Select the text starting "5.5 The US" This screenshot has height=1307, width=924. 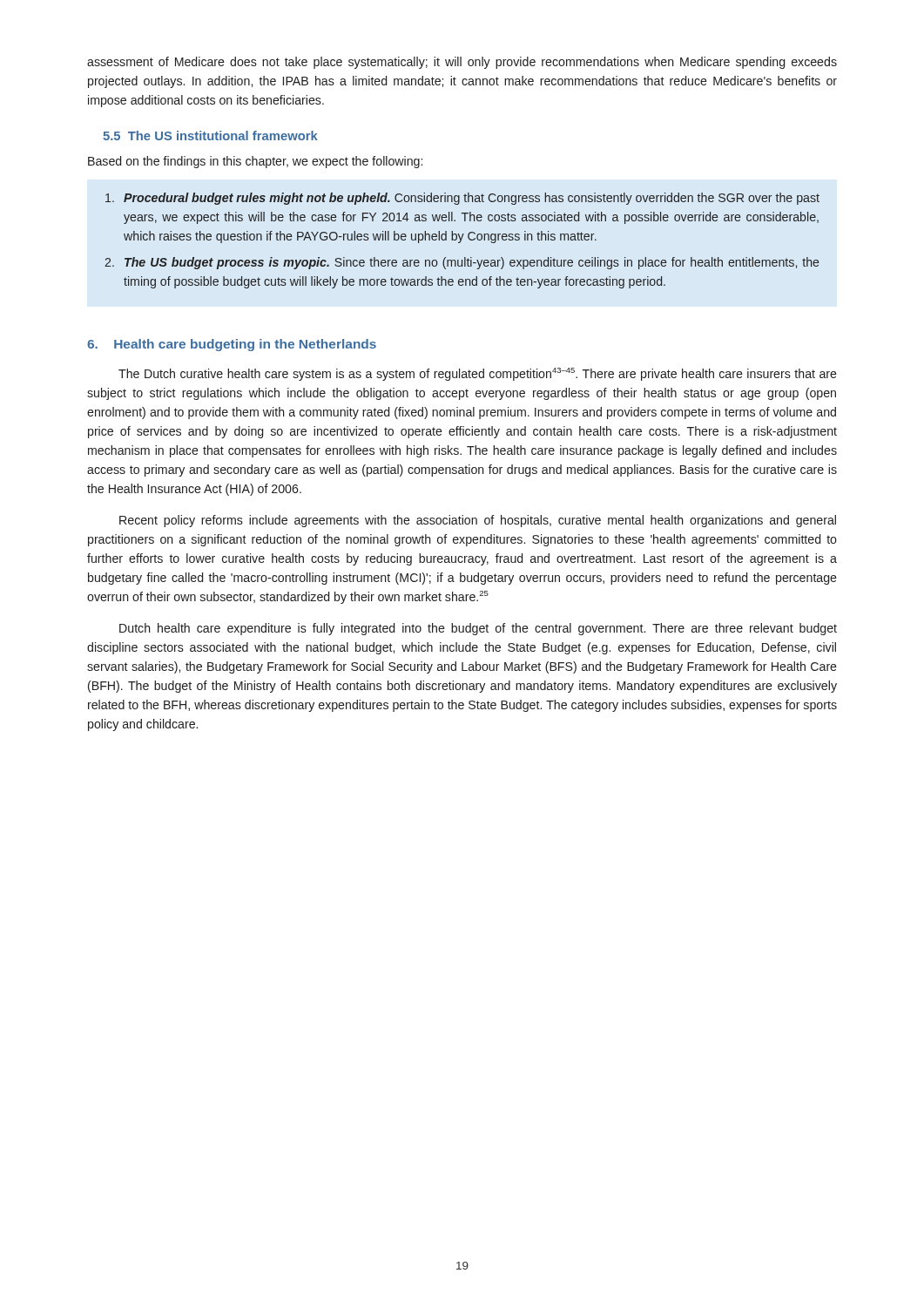tap(210, 136)
